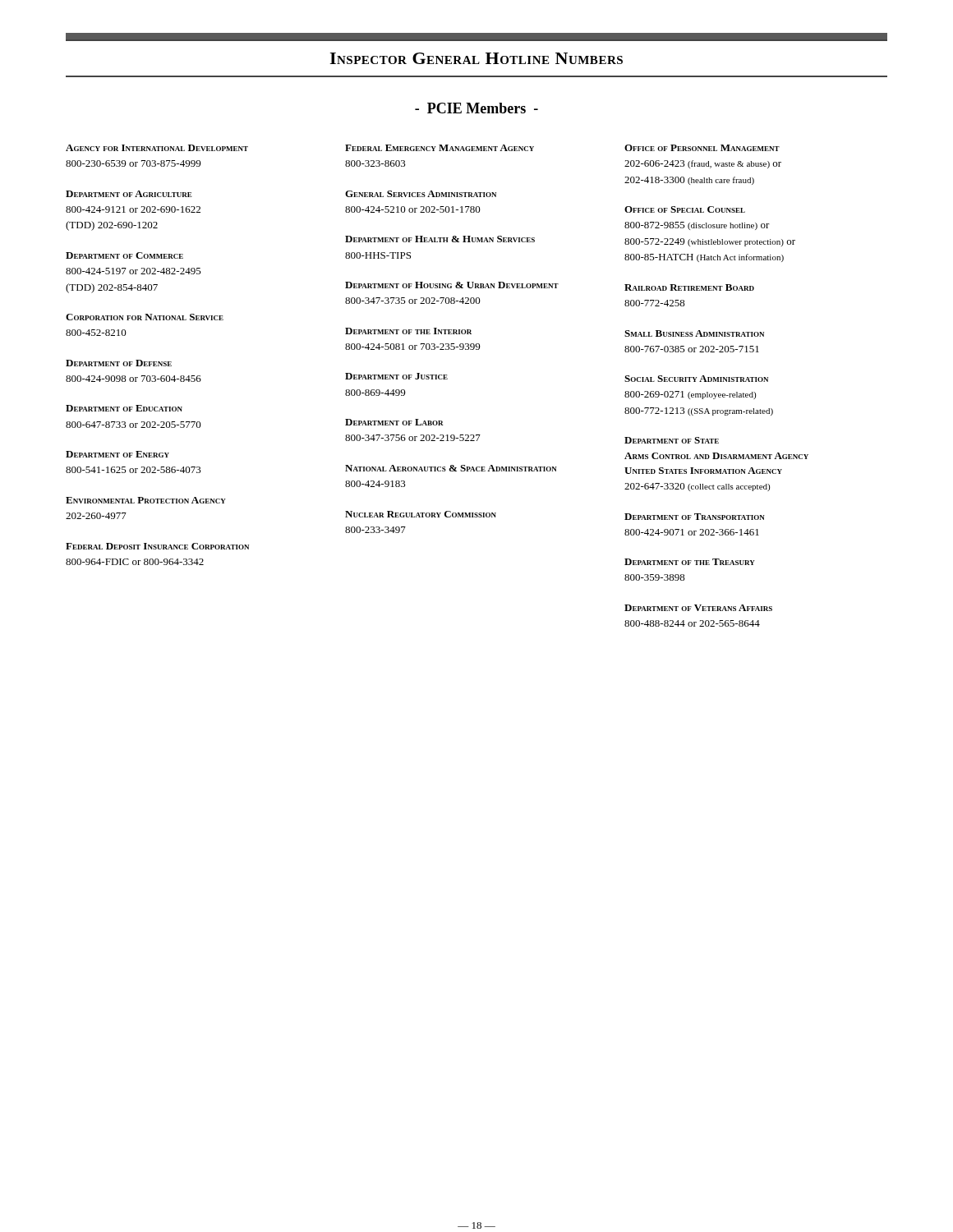Select the text that says "Department of the Treasury 800-359-3898"

point(756,569)
